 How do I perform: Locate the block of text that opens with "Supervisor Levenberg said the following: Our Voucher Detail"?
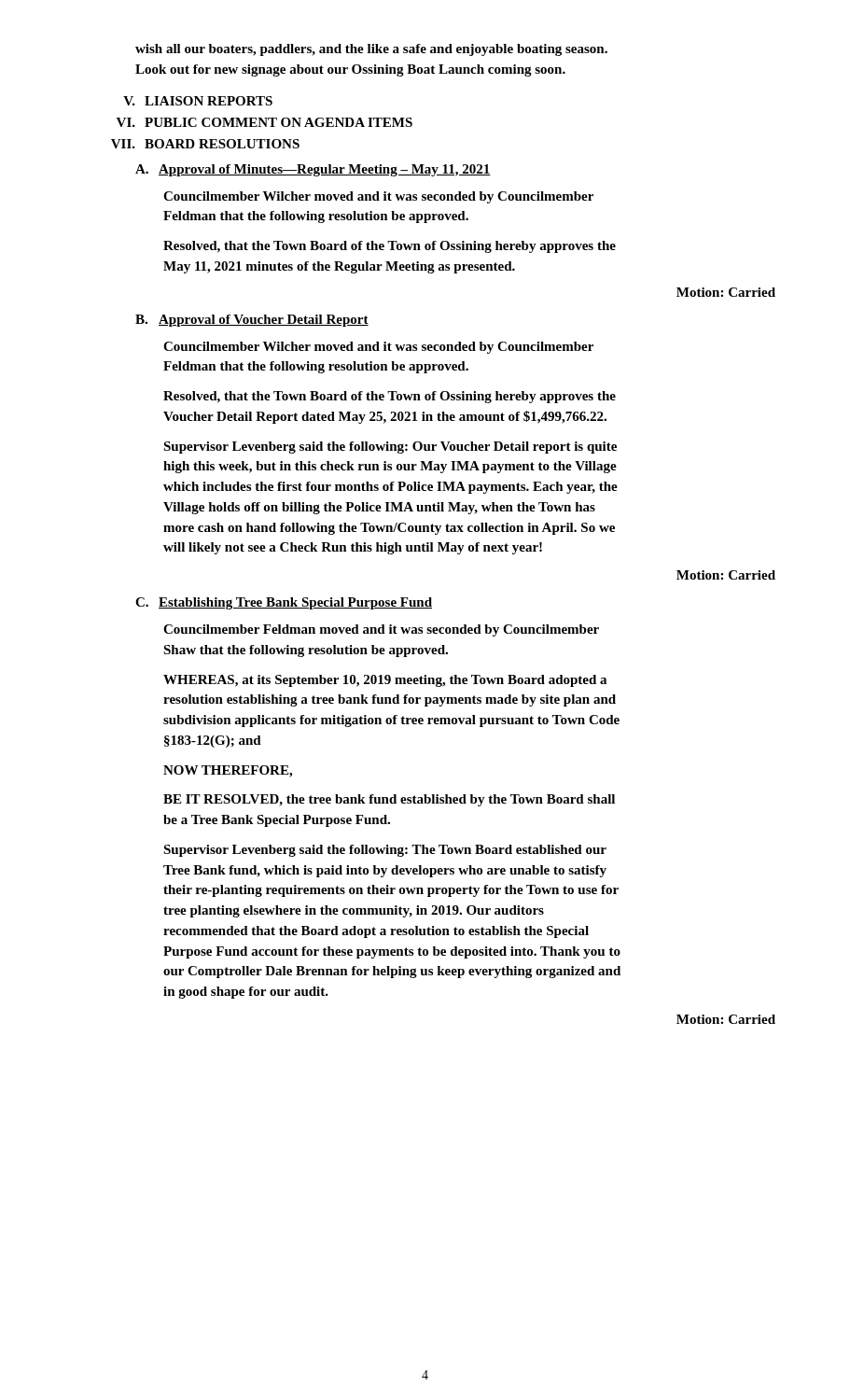click(390, 496)
